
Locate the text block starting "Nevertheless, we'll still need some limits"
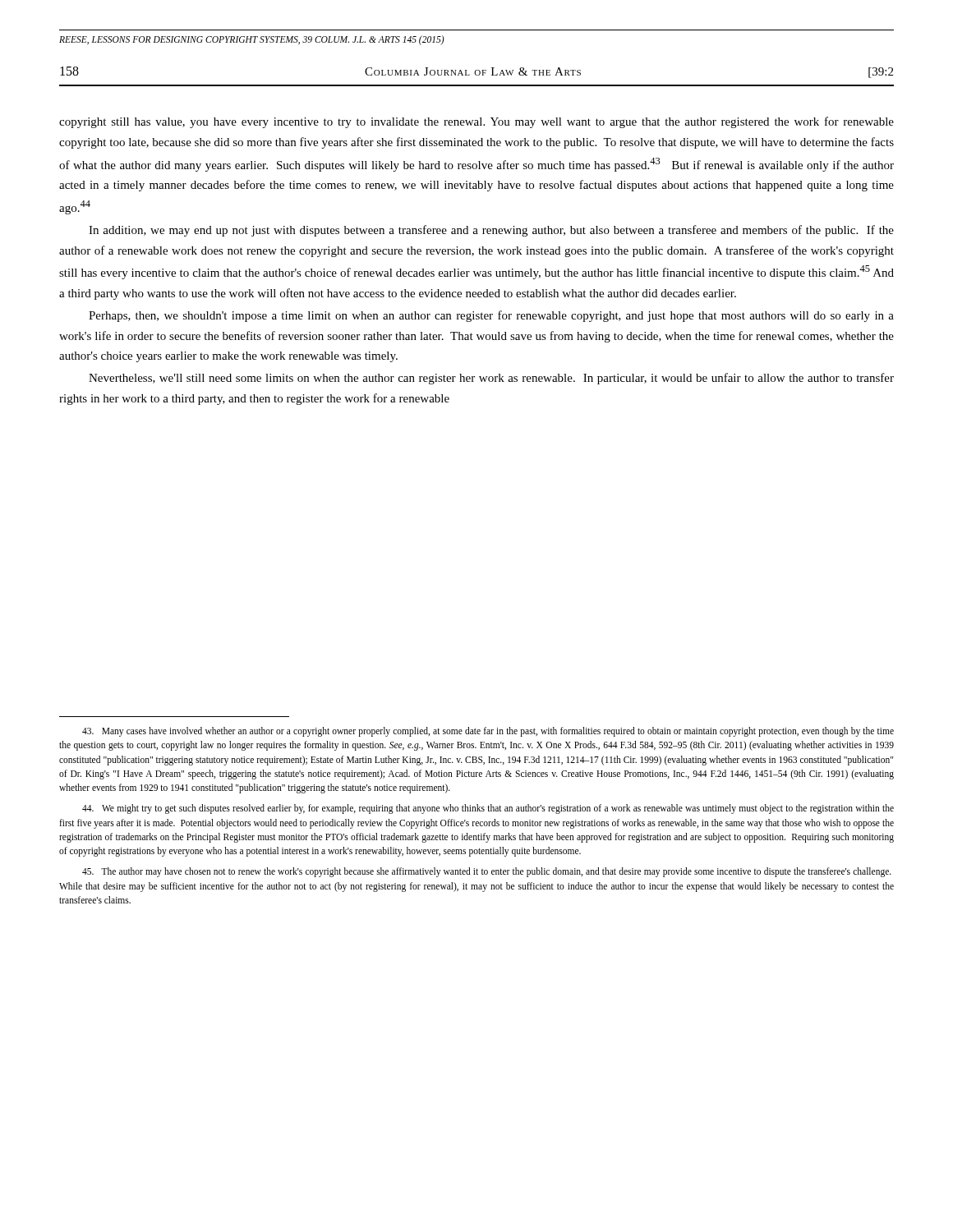pyautogui.click(x=476, y=388)
